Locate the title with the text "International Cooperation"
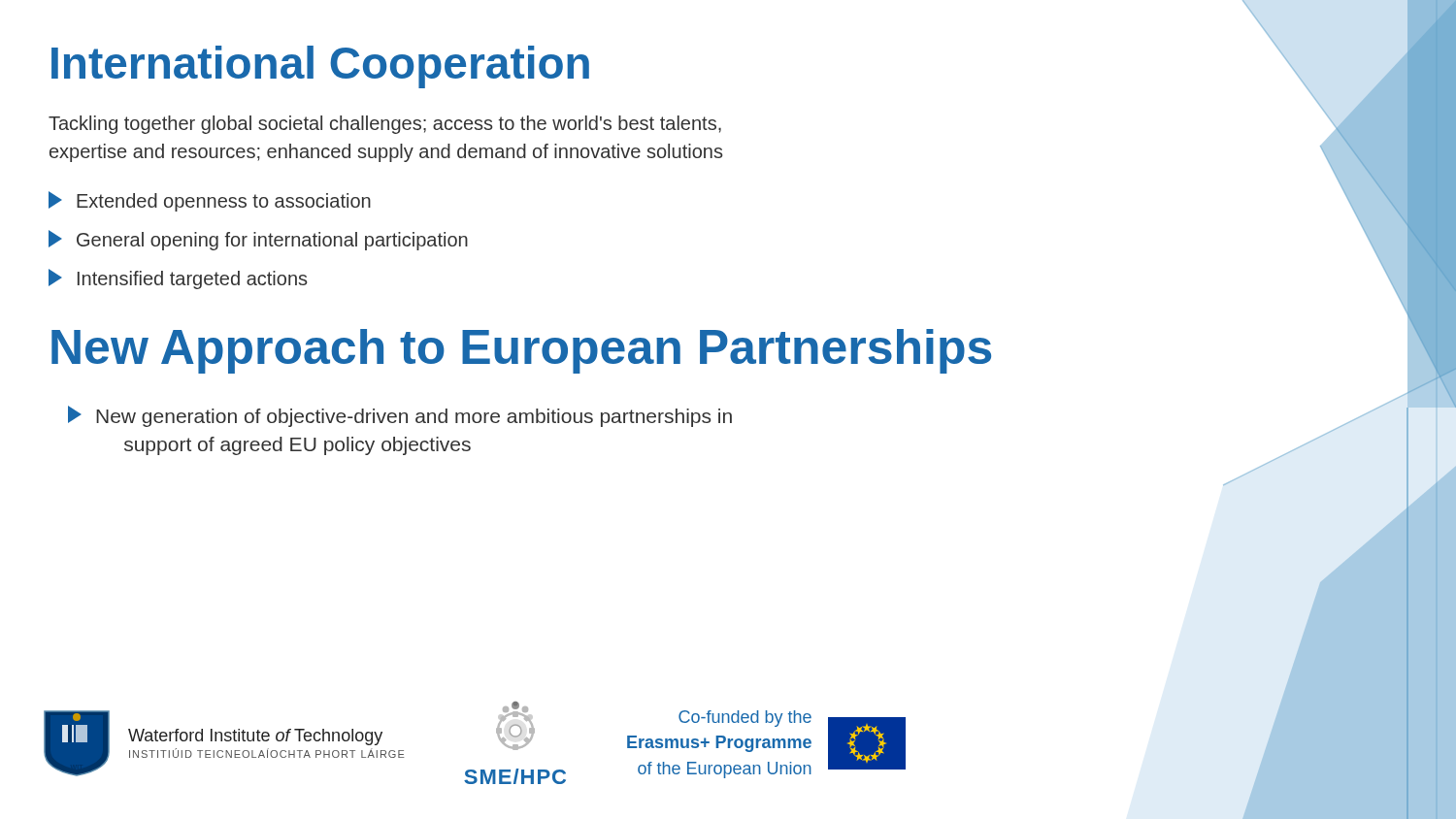The width and height of the screenshot is (1456, 819). click(x=573, y=63)
